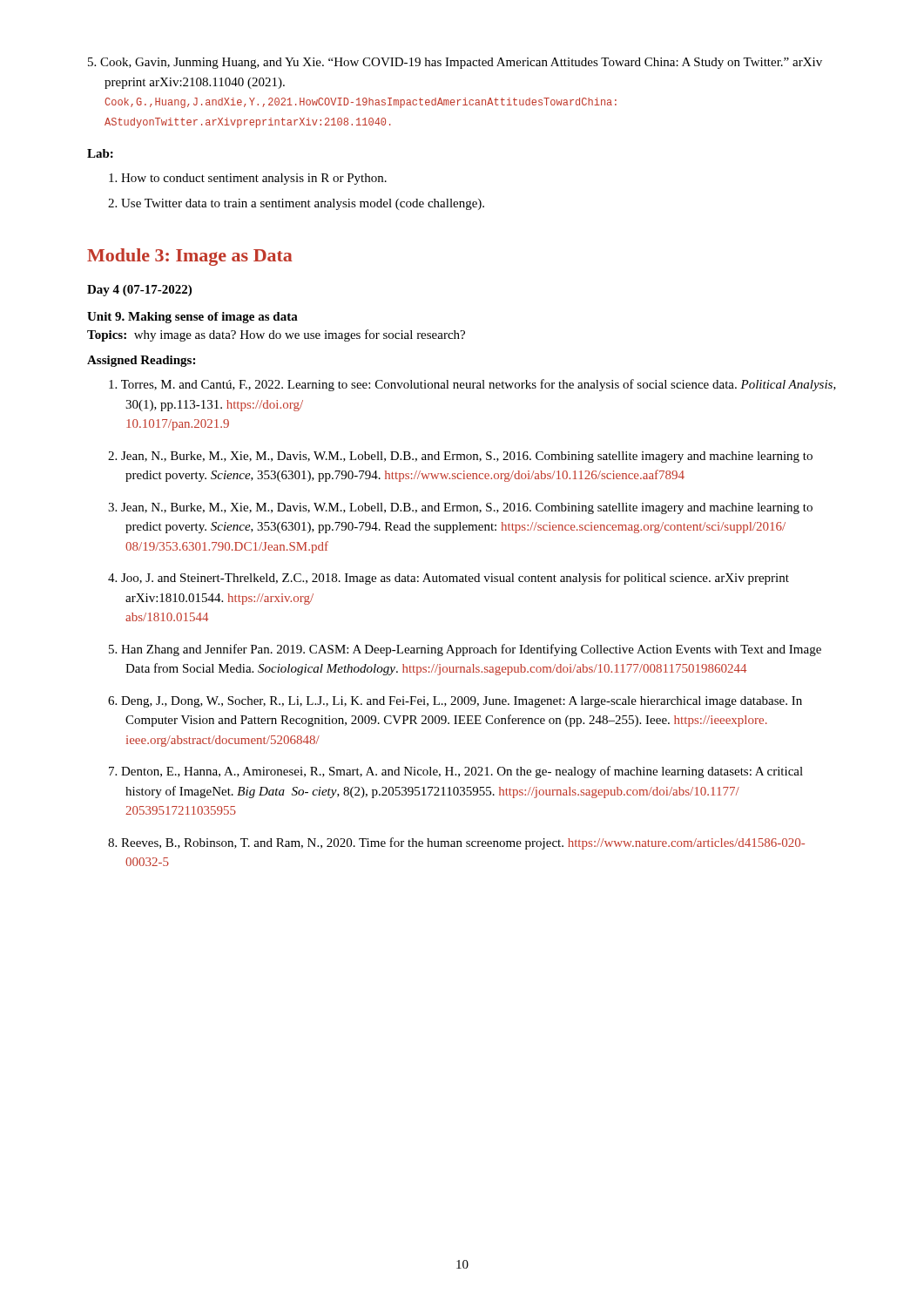Click on the element starting "Torres, M. and Cantú,"
The width and height of the screenshot is (924, 1307).
pyautogui.click(x=472, y=385)
